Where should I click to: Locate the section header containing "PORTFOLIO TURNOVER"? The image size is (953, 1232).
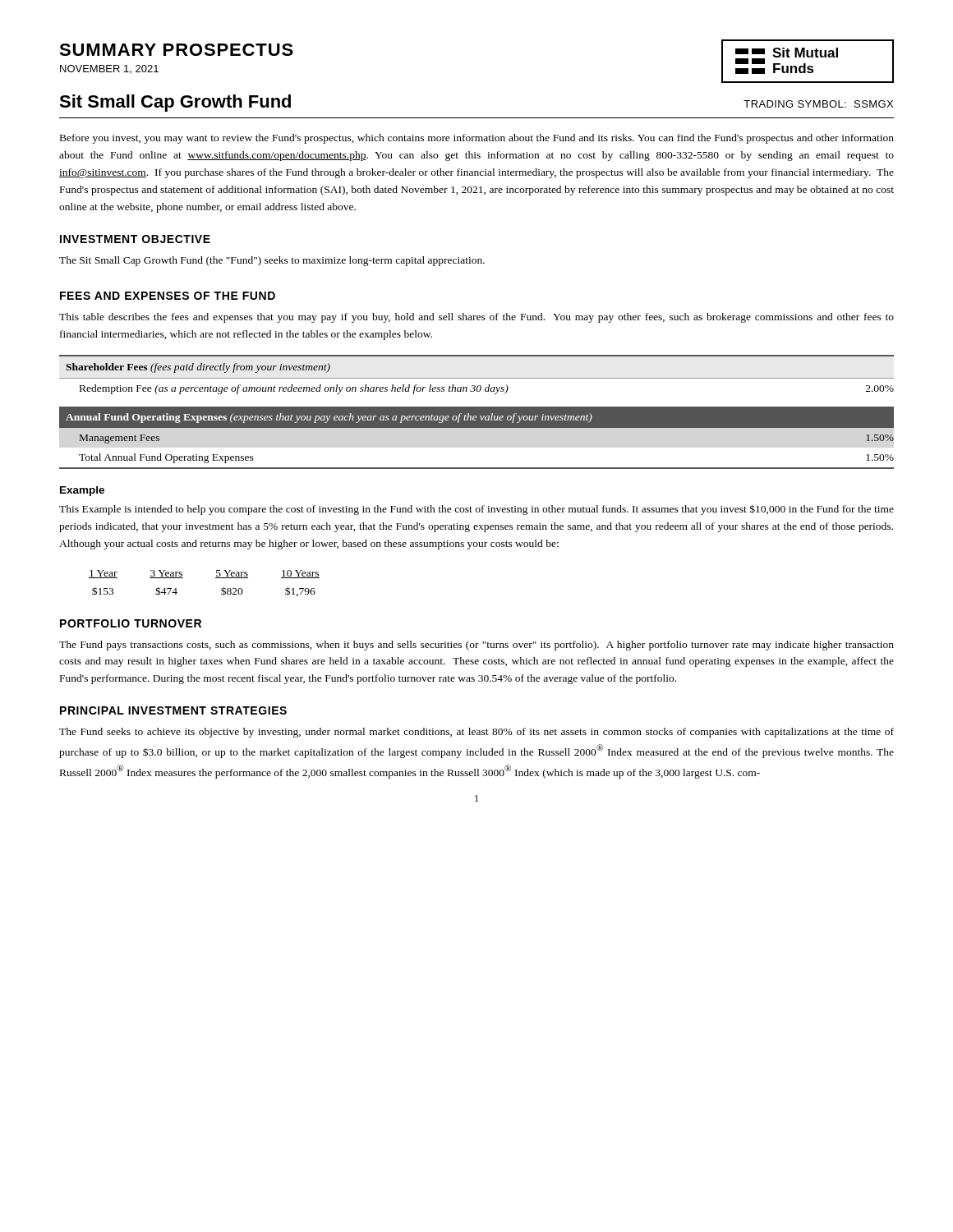(x=131, y=623)
